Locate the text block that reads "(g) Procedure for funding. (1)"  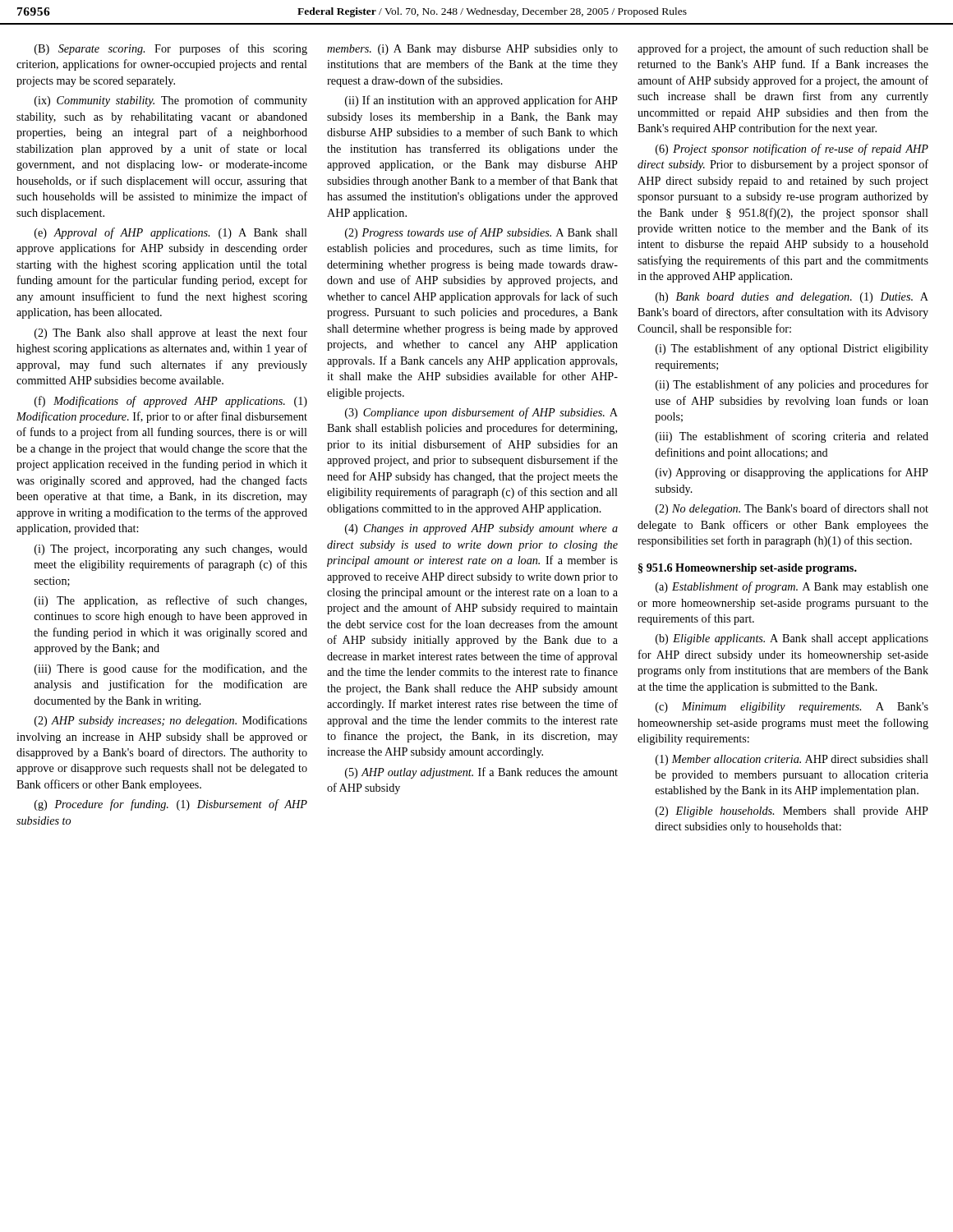(162, 813)
